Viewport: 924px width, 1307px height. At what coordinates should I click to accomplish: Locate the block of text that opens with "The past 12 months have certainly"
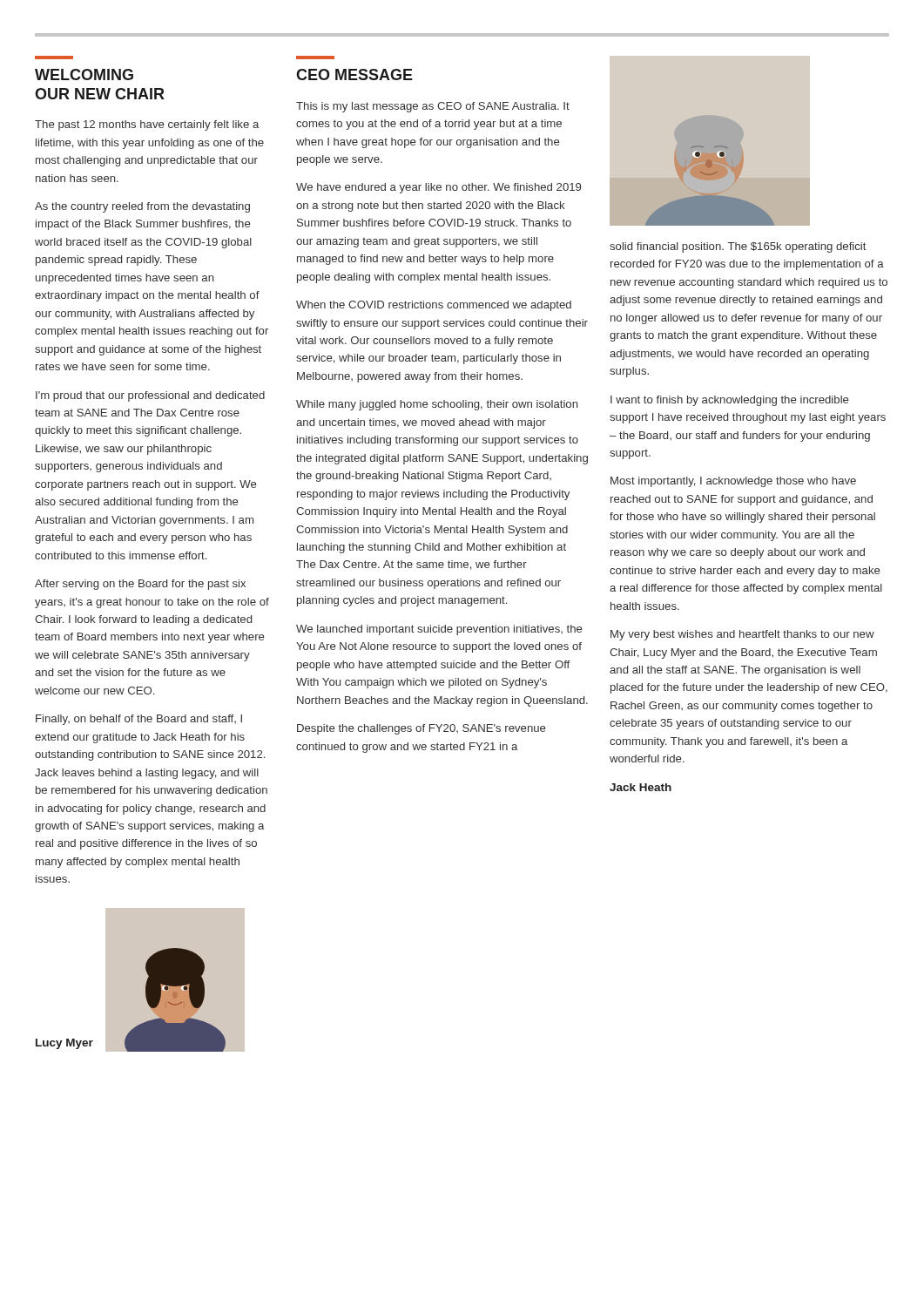(x=149, y=151)
